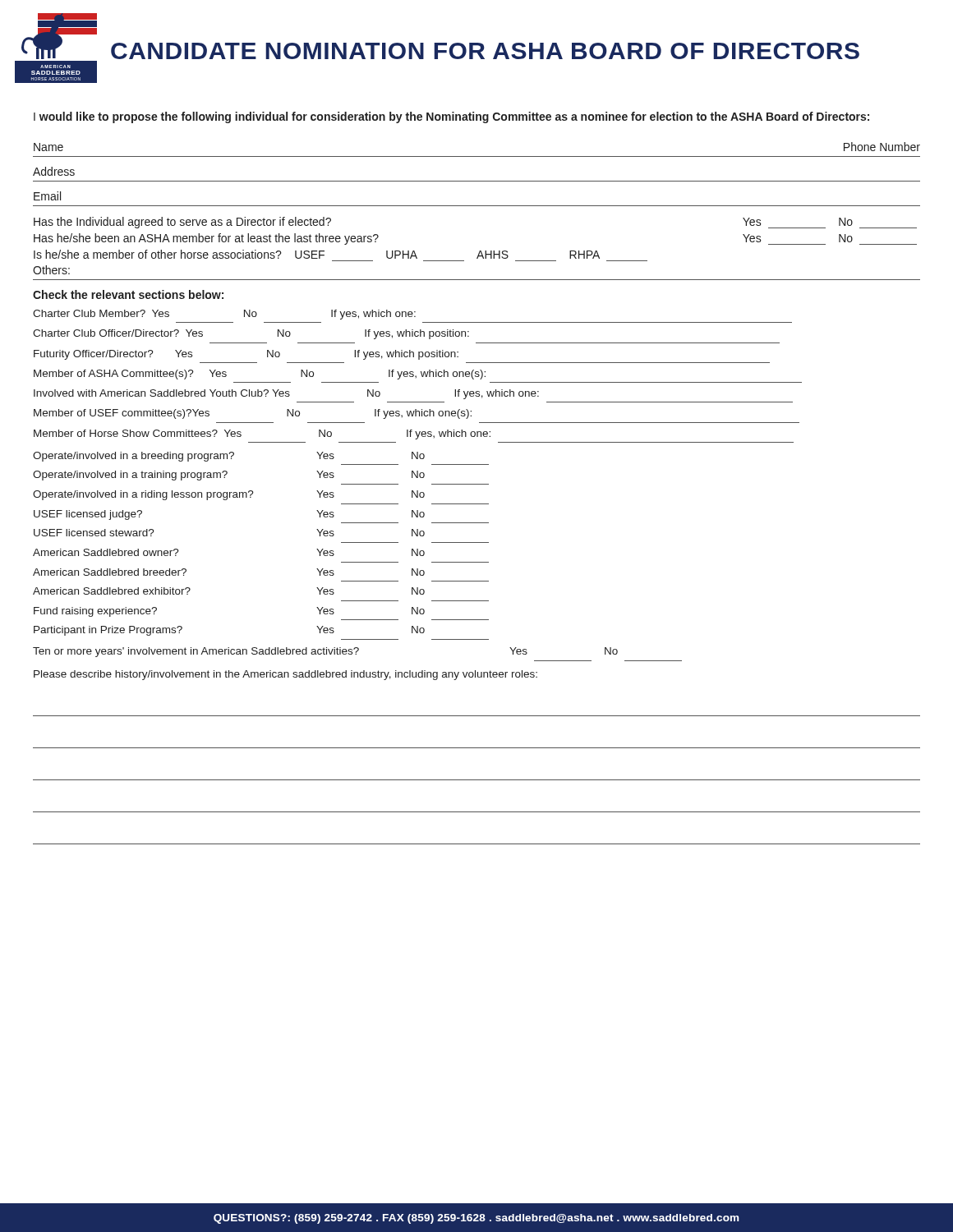Find the passage starting "Member of USEF"

[416, 415]
